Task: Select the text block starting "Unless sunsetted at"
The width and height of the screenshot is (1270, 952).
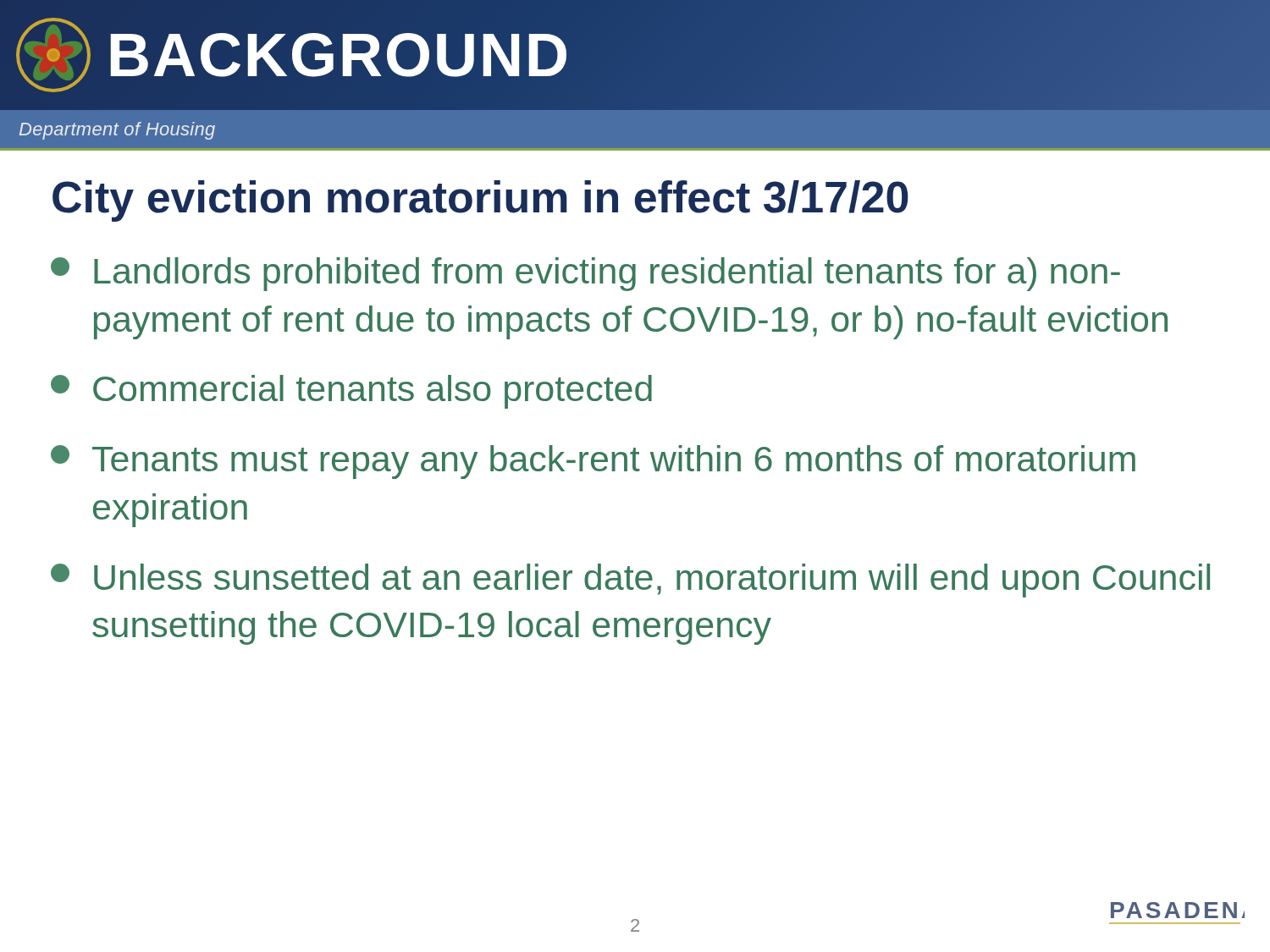Action: click(635, 601)
